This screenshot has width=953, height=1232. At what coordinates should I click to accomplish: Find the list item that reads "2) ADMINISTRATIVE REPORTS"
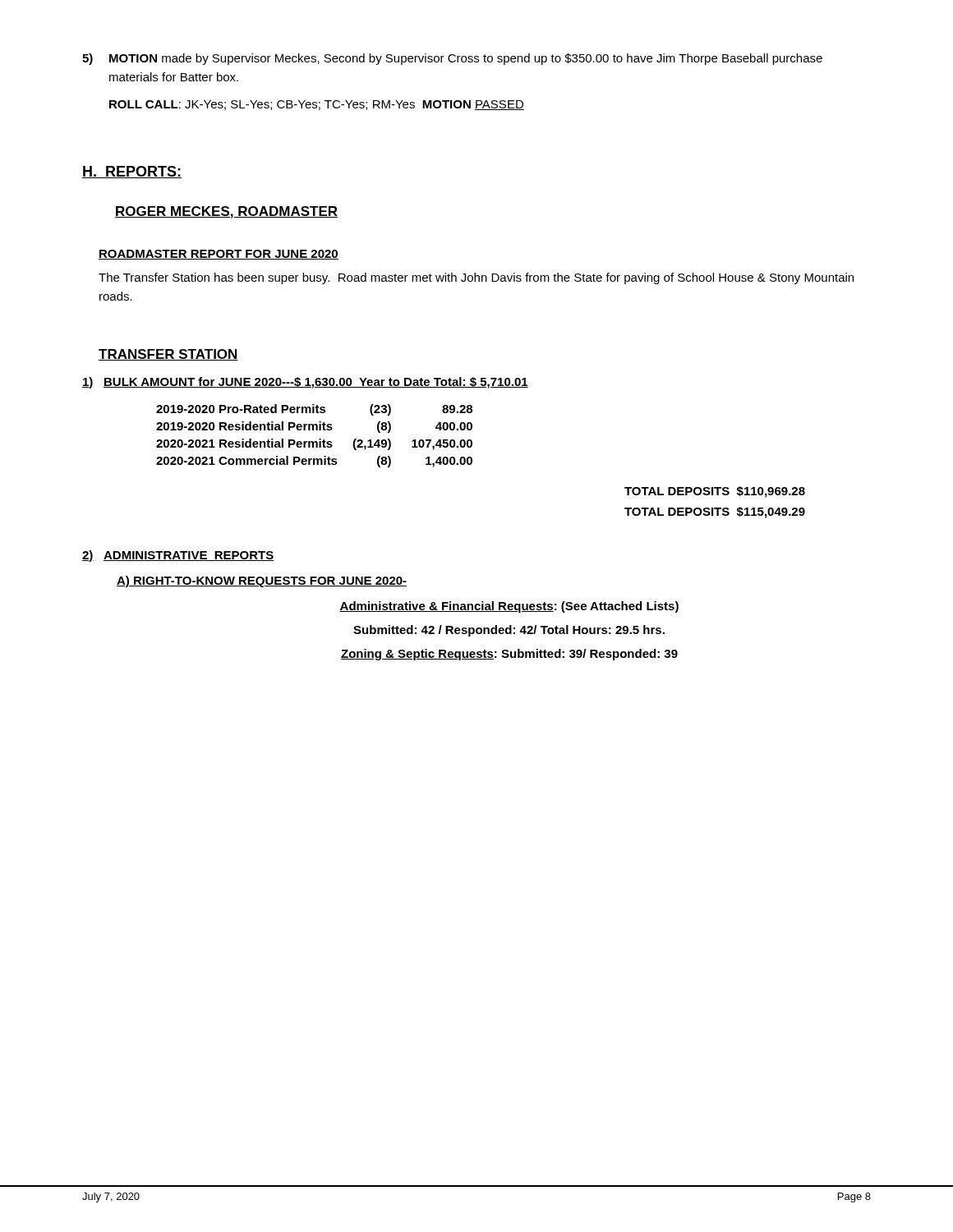[x=178, y=556]
